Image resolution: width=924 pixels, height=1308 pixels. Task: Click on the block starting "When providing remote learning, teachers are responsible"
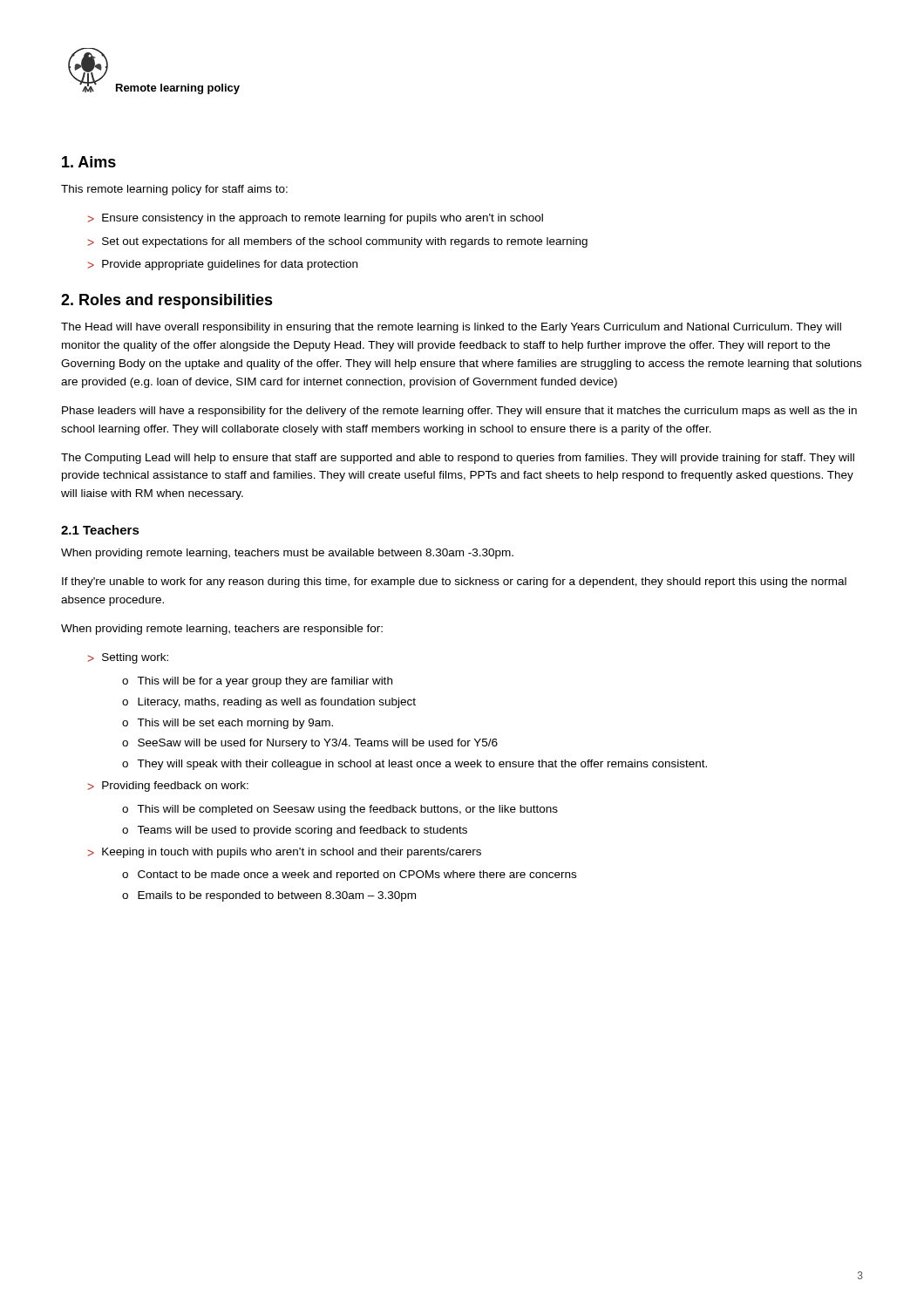click(x=222, y=630)
